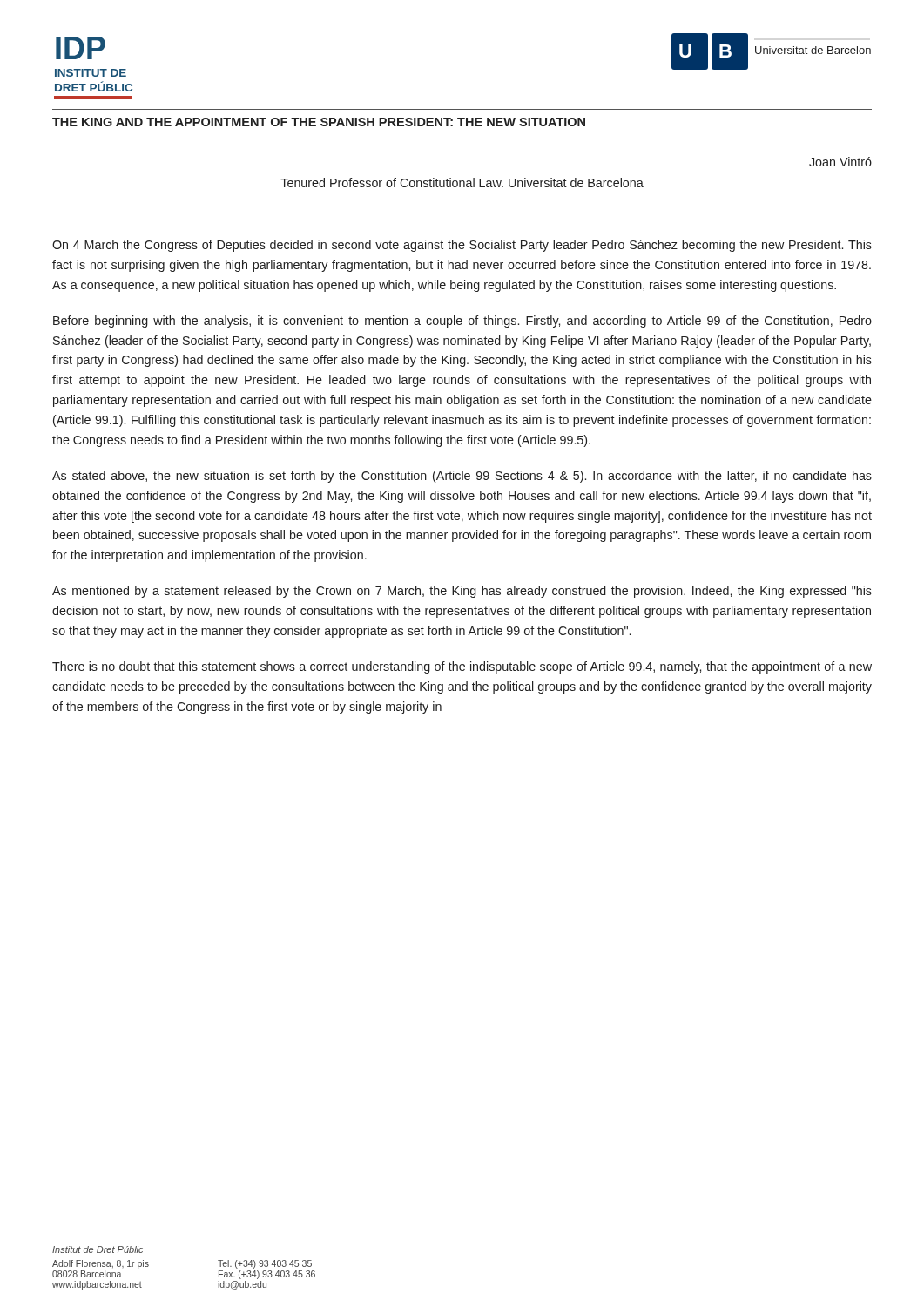Navigate to the element starting "Before beginning with the analysis, it"

(x=462, y=381)
